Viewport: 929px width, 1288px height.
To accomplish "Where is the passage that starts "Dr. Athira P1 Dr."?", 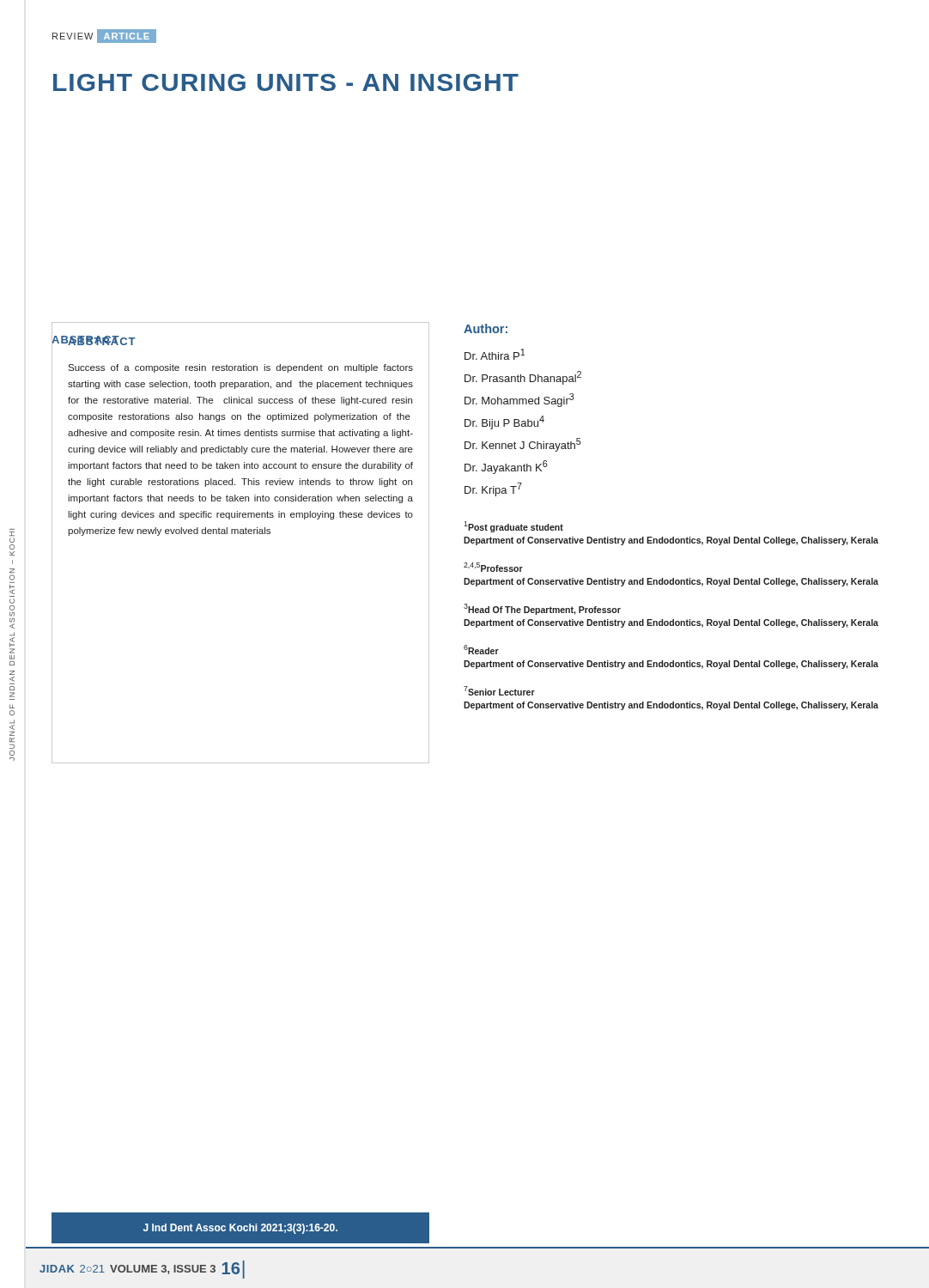I will [x=523, y=422].
